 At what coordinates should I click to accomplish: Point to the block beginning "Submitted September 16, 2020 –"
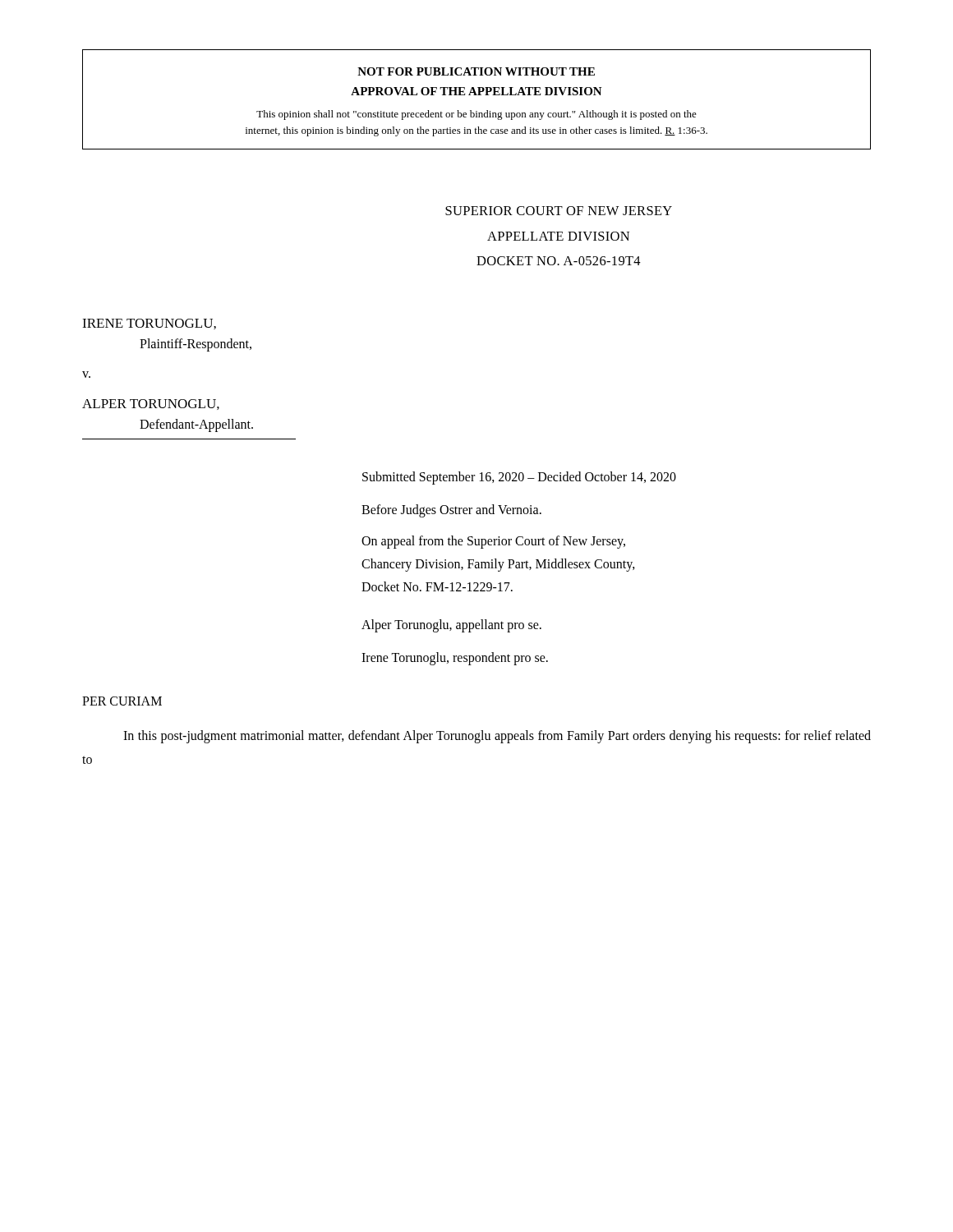pos(519,477)
